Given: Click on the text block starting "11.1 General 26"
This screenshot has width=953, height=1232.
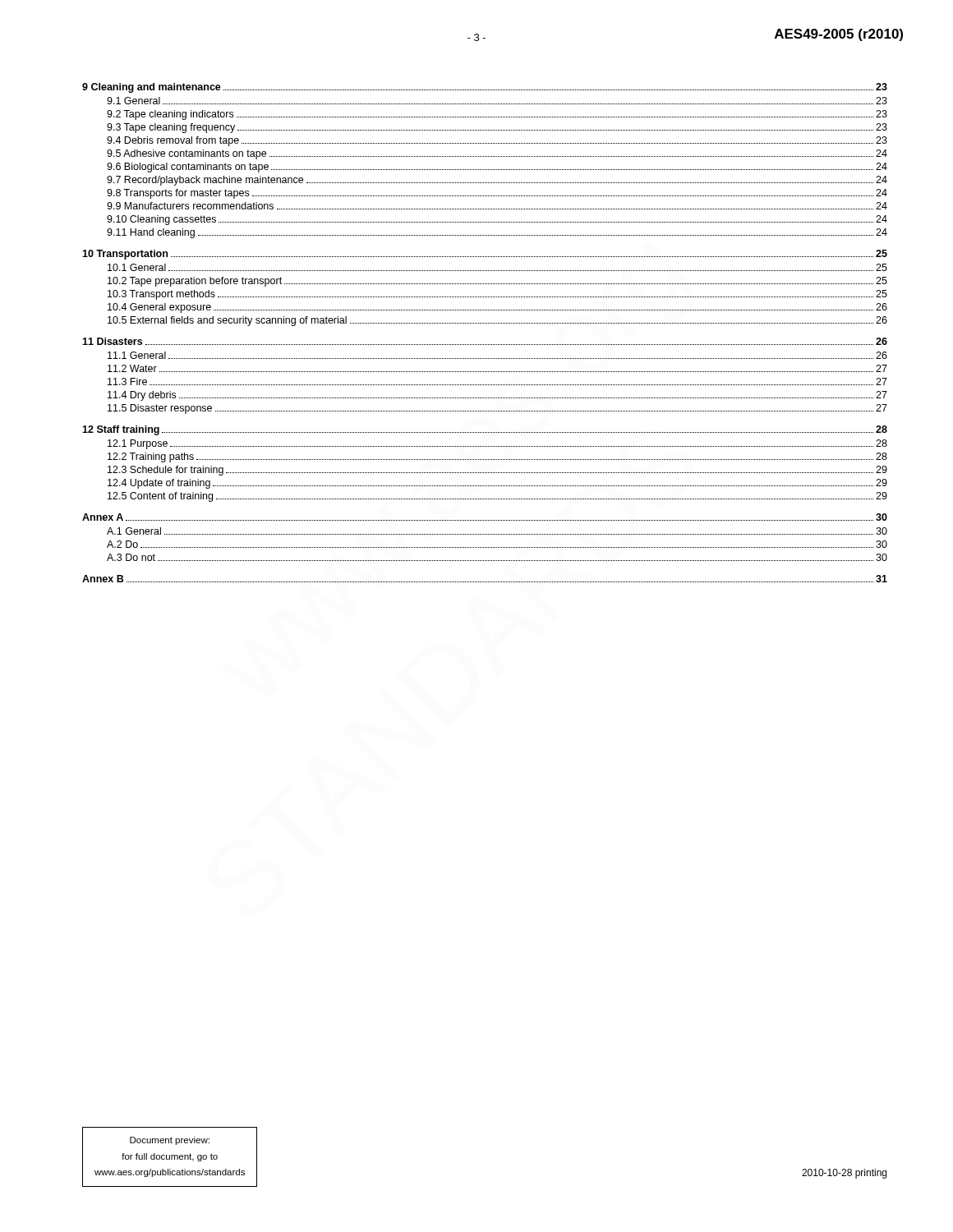Looking at the screenshot, I should [x=497, y=356].
